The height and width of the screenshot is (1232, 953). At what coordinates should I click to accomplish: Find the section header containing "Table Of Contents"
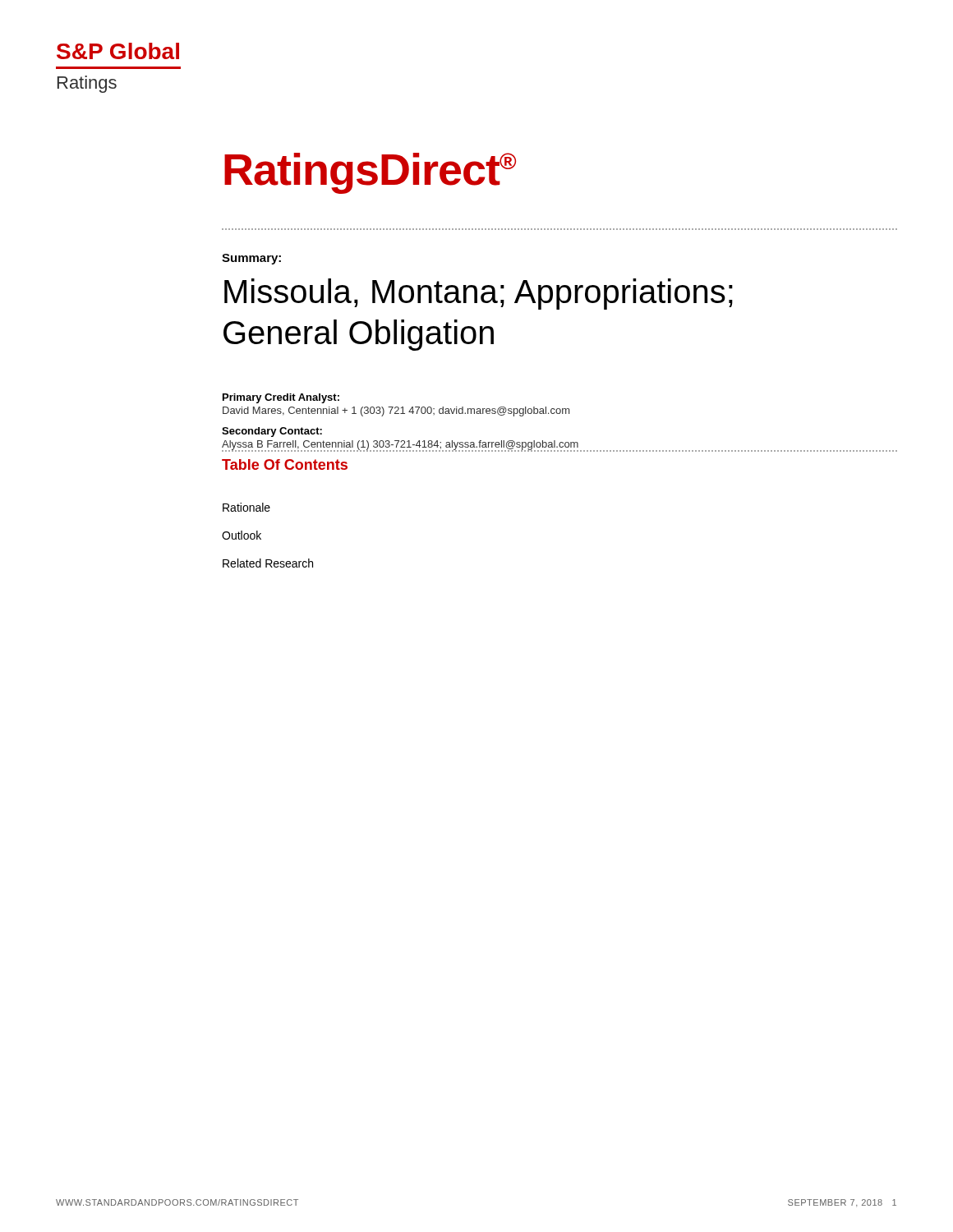coord(285,465)
